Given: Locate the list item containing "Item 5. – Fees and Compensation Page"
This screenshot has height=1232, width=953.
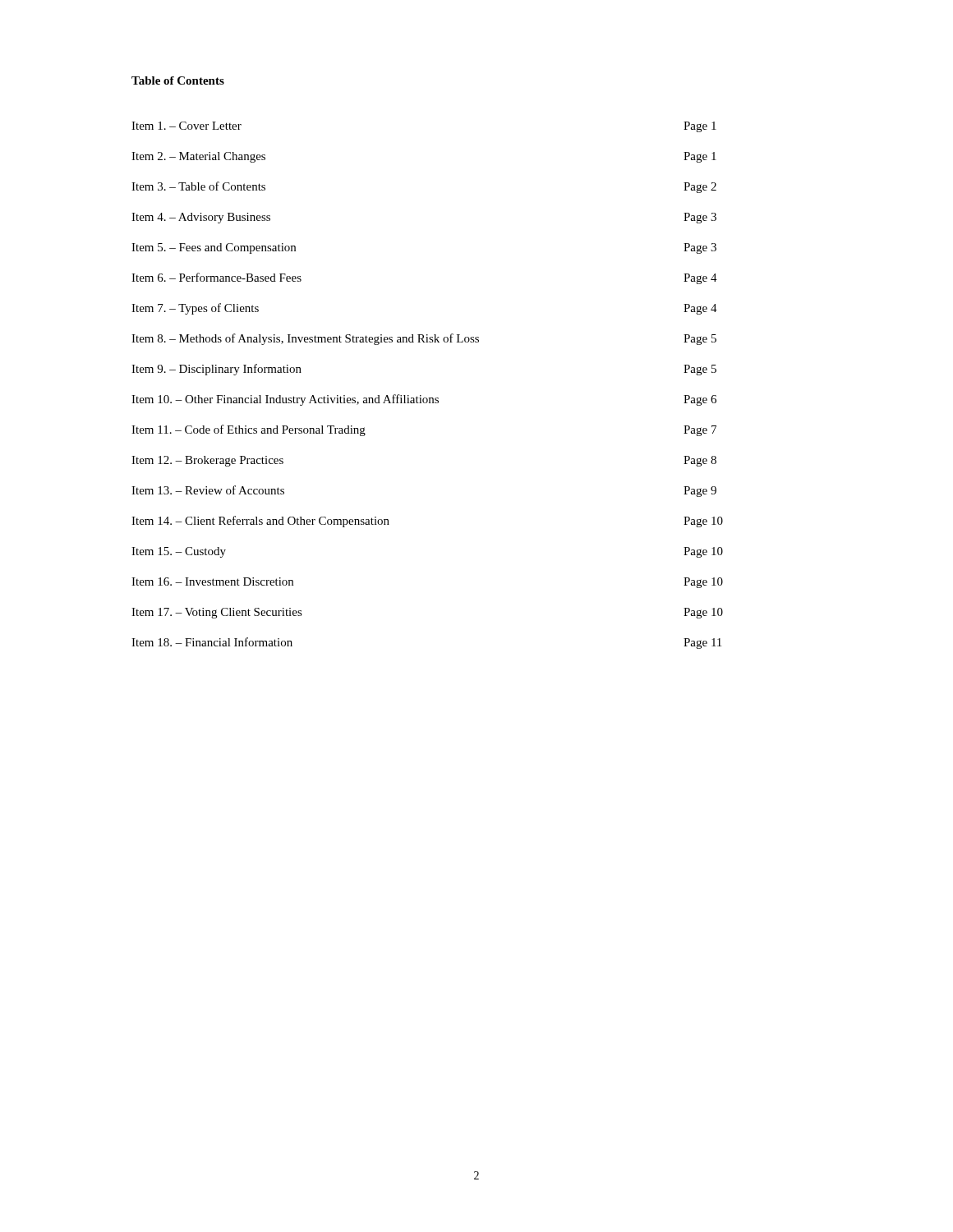Looking at the screenshot, I should coord(216,248).
